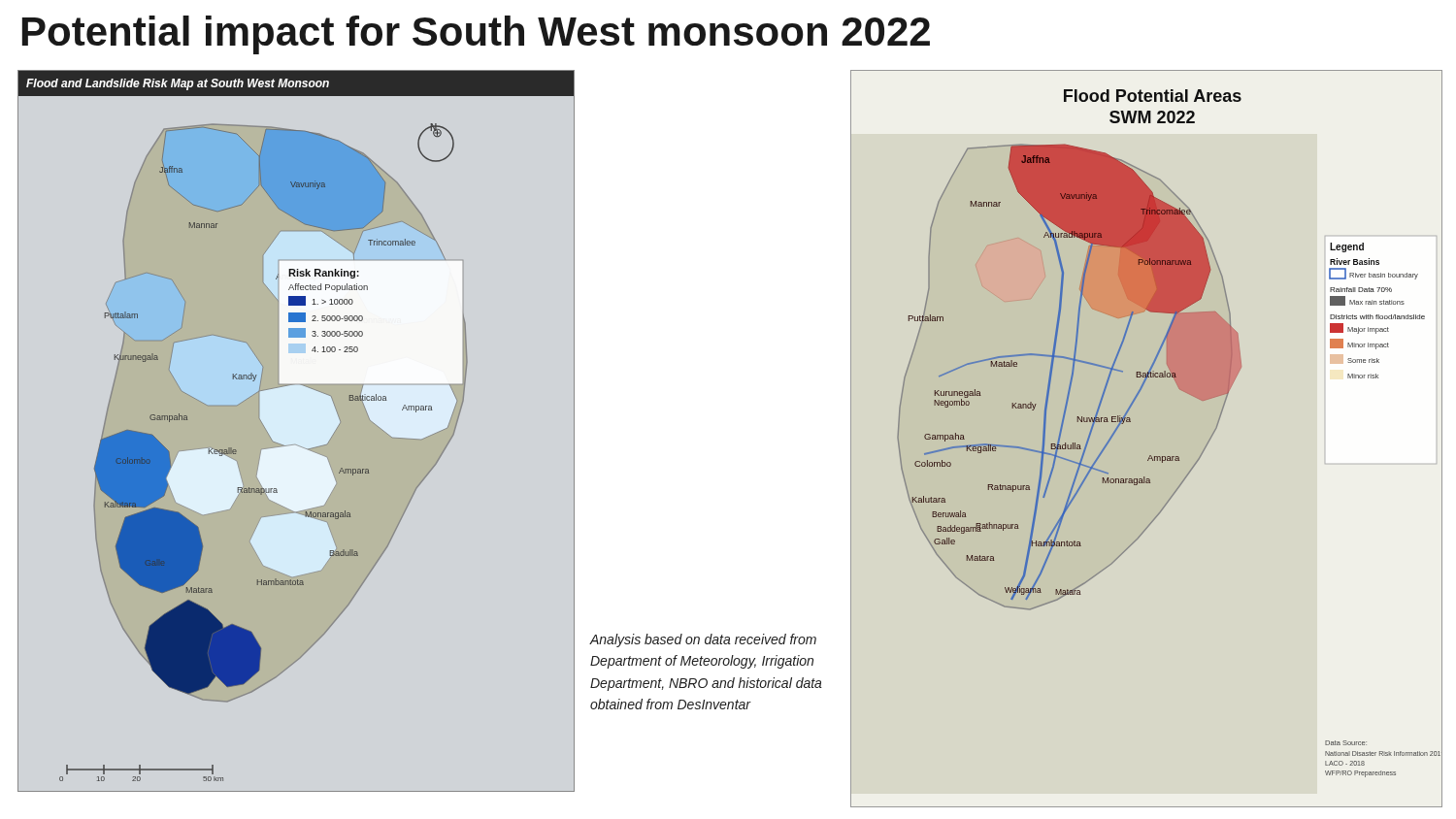Click on the text block that reads "Analysis based on data"
The image size is (1456, 819).
pos(706,672)
